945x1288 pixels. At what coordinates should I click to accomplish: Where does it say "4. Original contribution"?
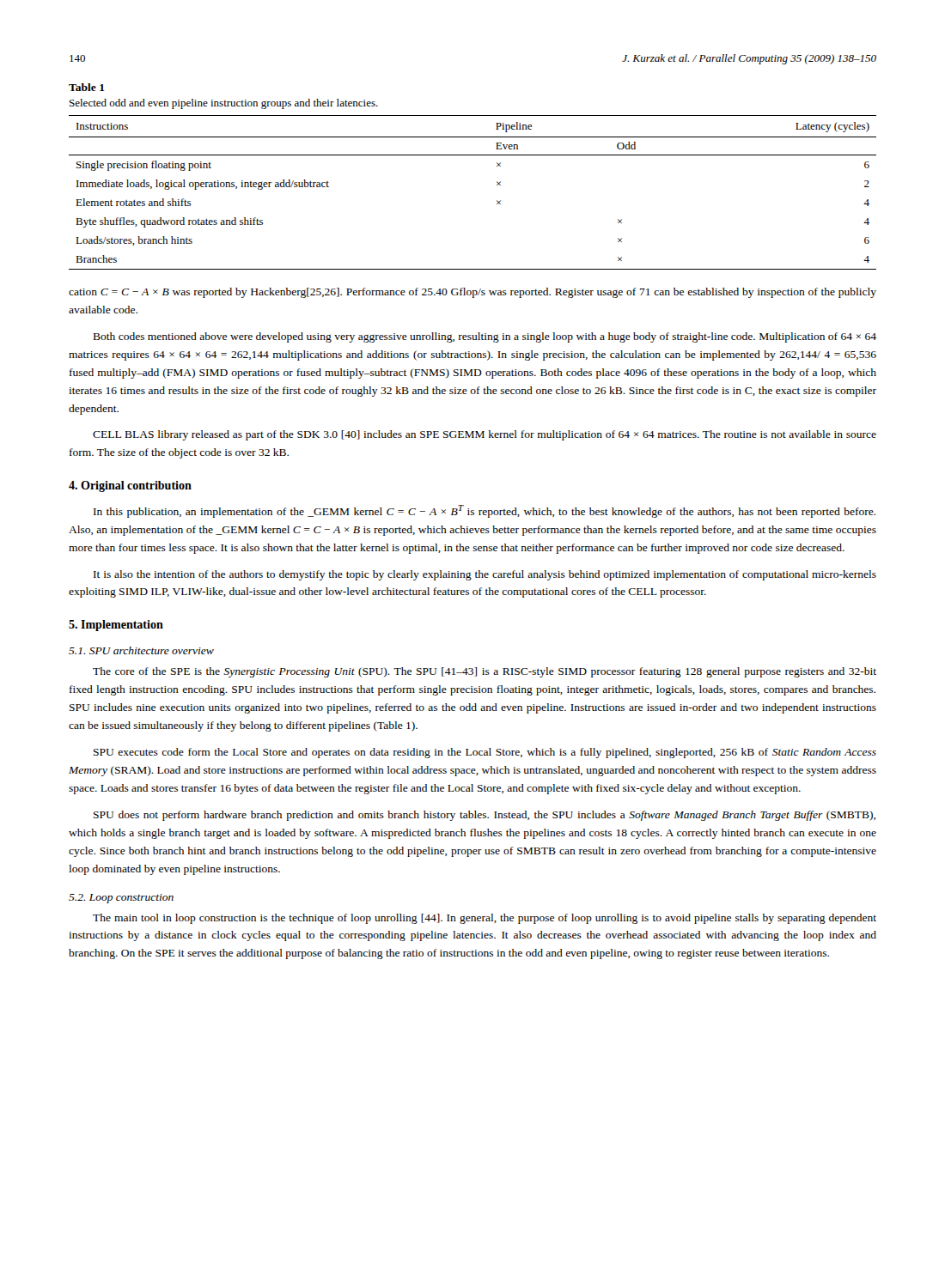pyautogui.click(x=130, y=486)
